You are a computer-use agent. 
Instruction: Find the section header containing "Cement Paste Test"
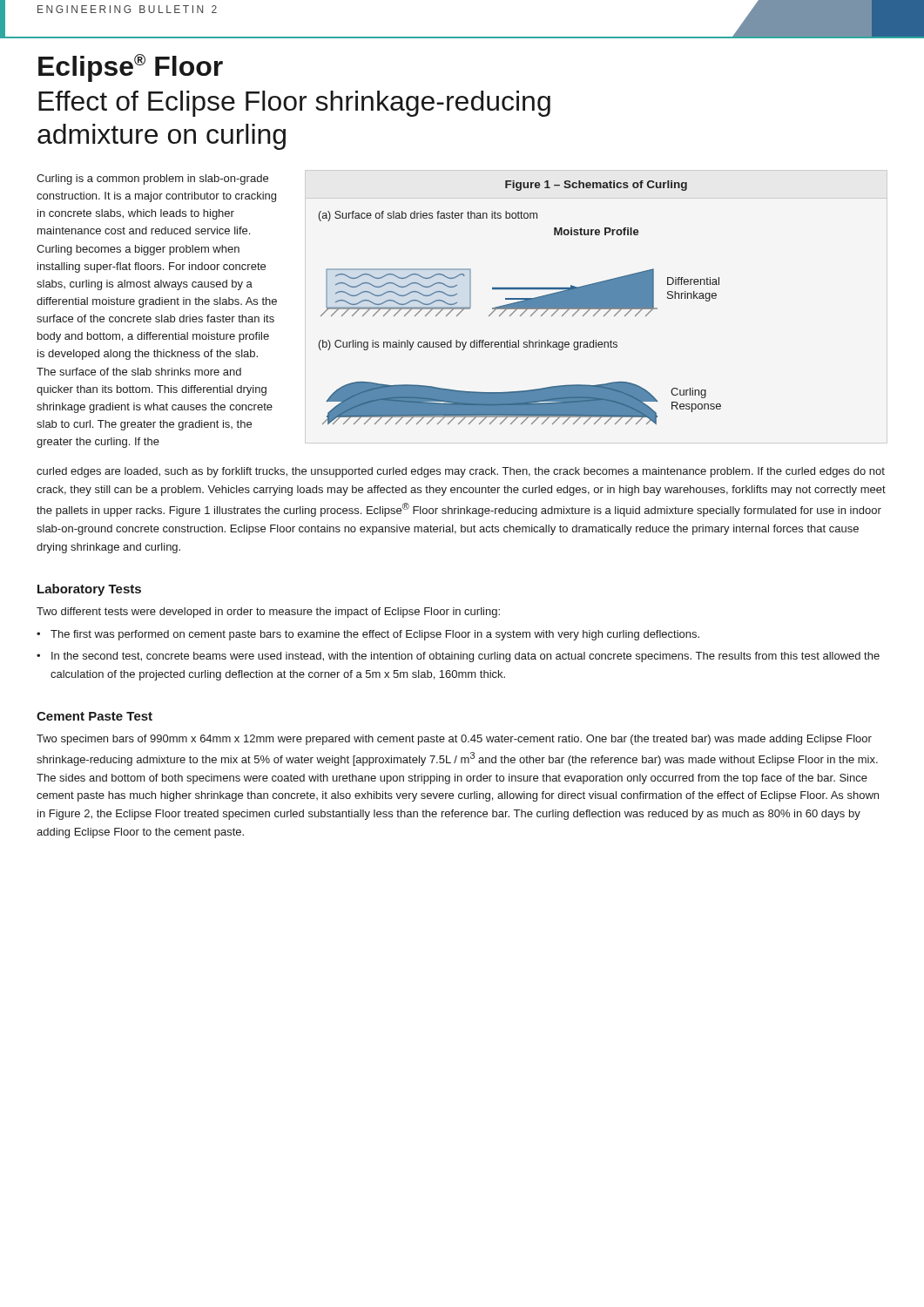[95, 716]
